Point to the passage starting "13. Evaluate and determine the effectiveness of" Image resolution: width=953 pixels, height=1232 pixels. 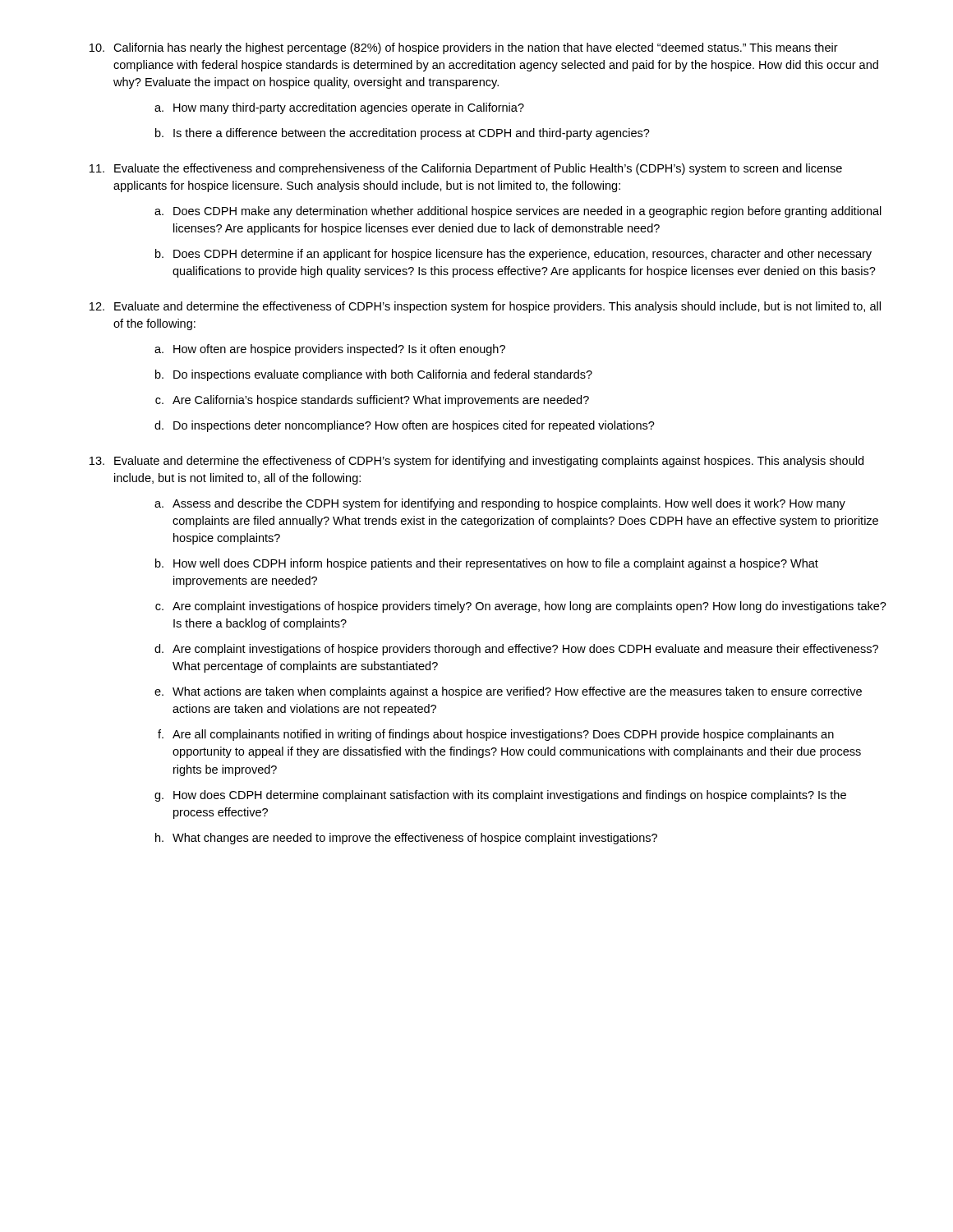476,654
